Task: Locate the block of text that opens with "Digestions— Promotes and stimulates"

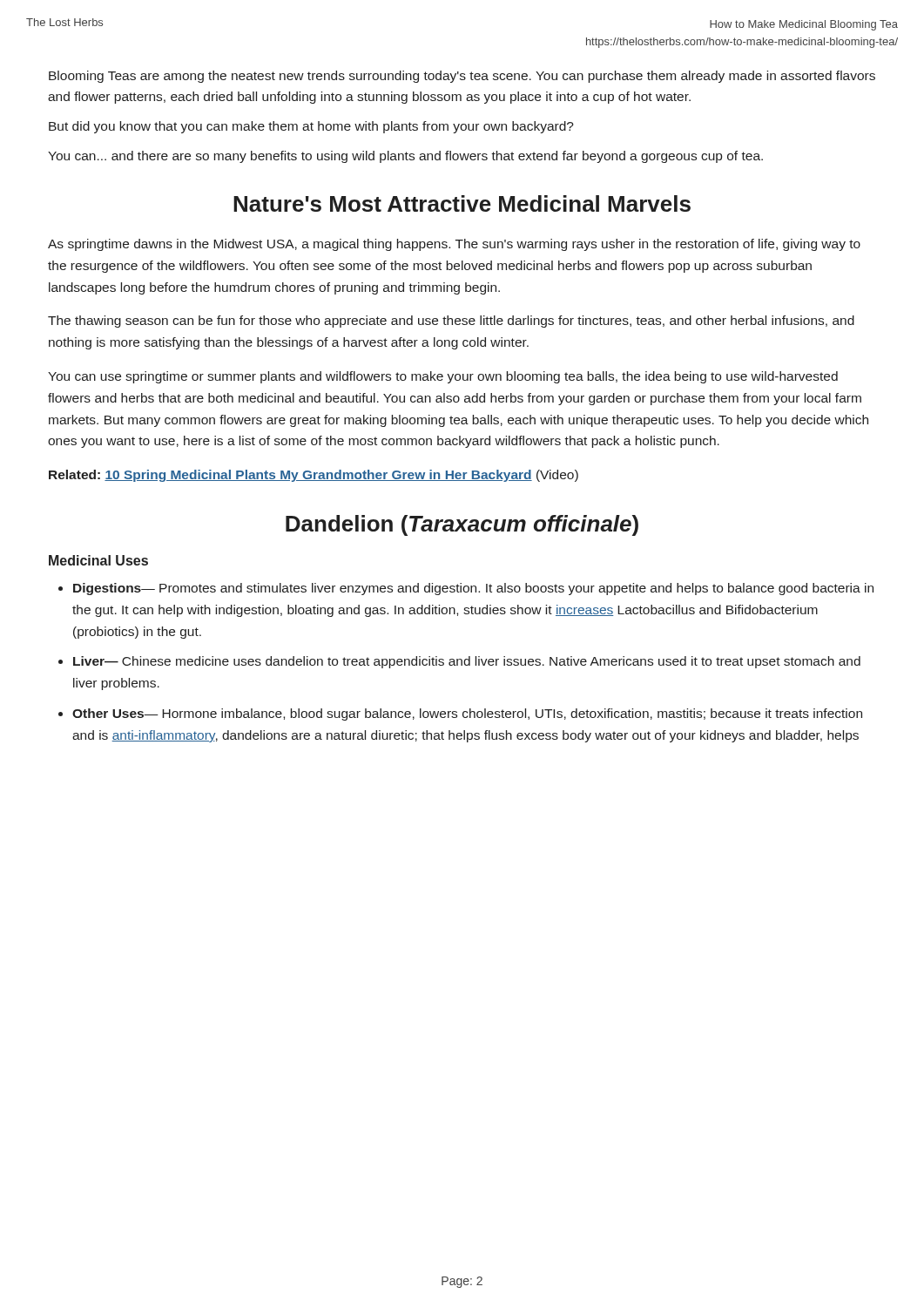Action: (x=473, y=609)
